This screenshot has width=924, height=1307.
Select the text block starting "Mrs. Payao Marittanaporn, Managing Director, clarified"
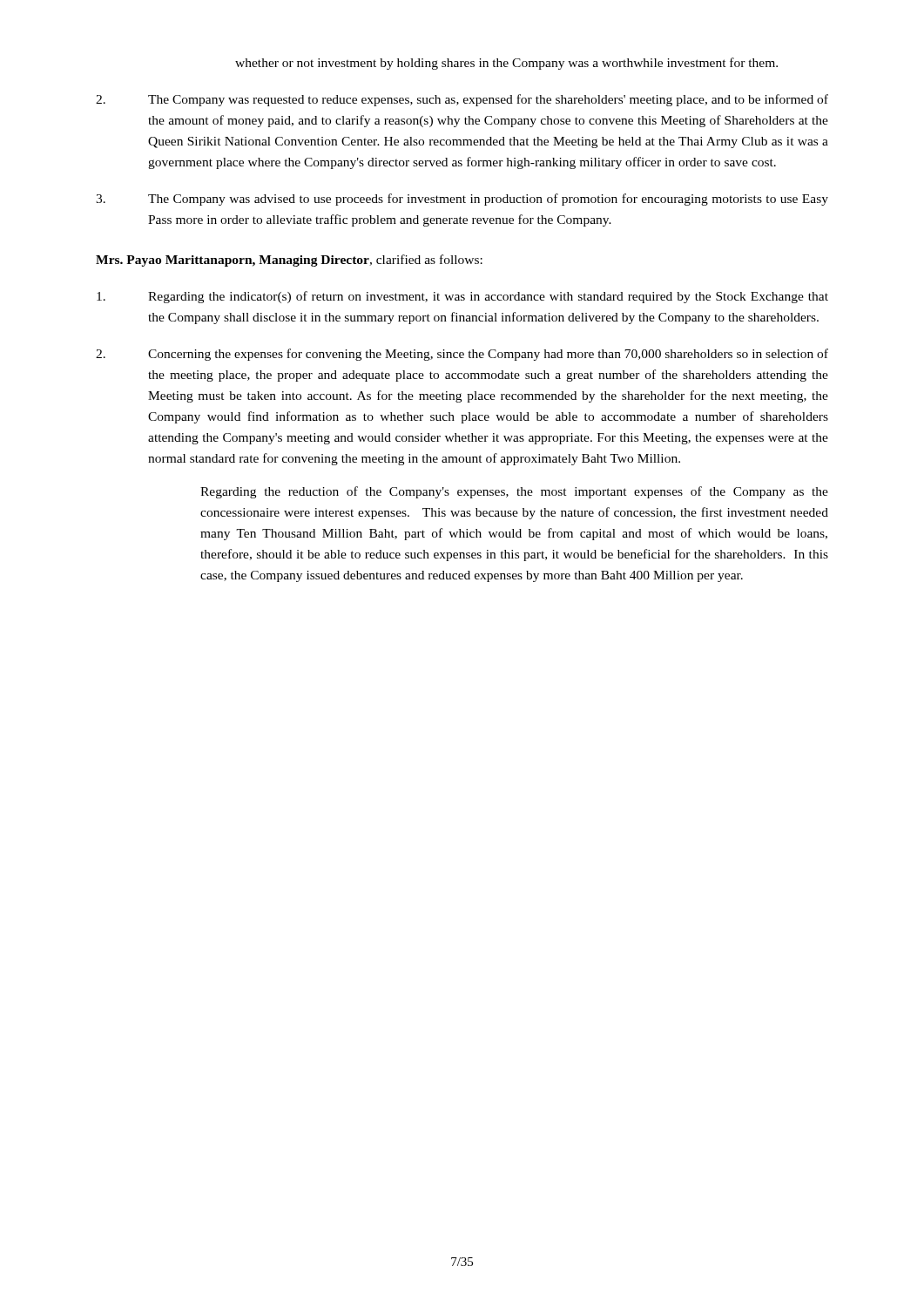pos(289,259)
